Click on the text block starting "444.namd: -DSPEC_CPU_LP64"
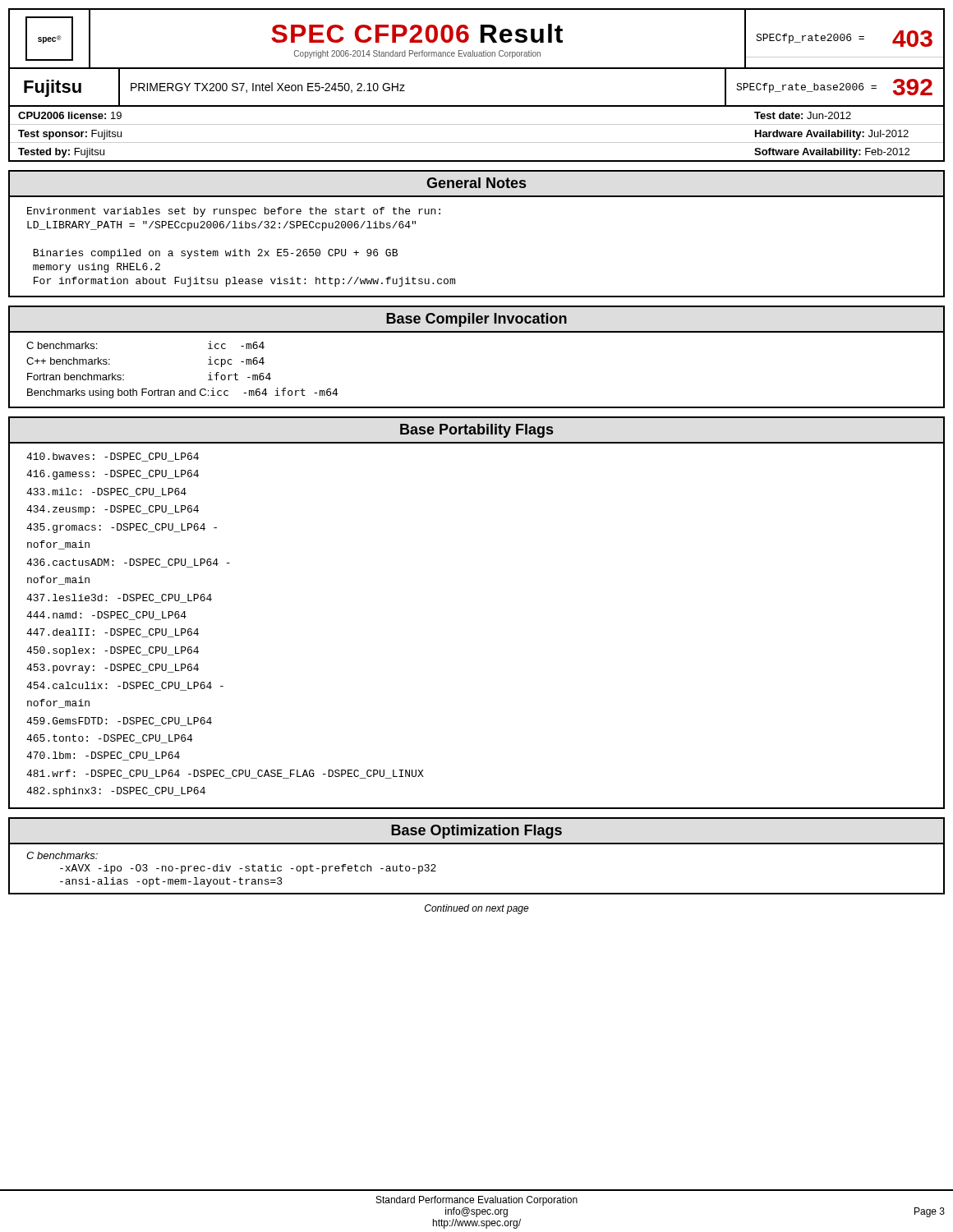The image size is (953, 1232). 106,616
